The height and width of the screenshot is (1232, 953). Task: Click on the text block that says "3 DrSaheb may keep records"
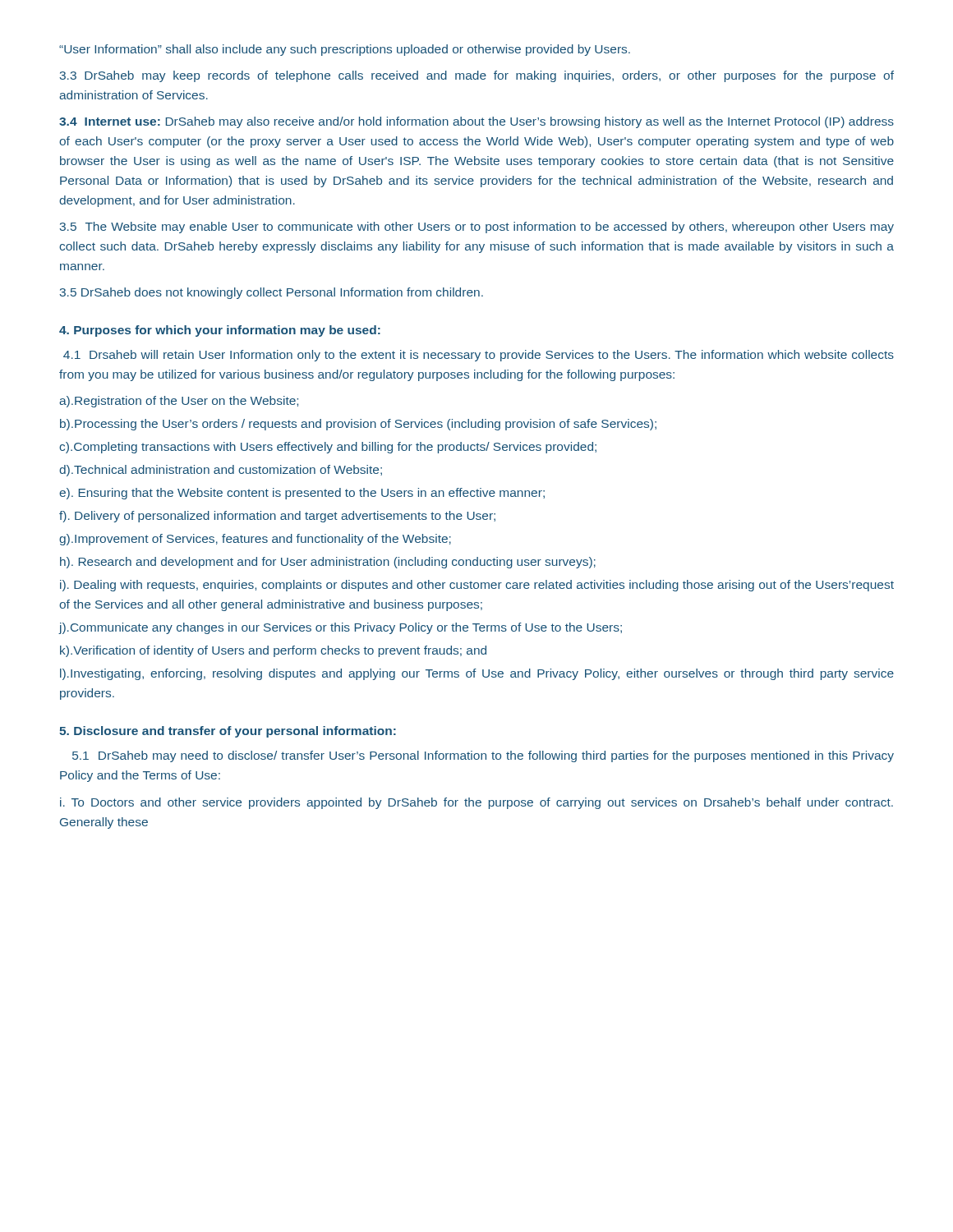(x=476, y=85)
